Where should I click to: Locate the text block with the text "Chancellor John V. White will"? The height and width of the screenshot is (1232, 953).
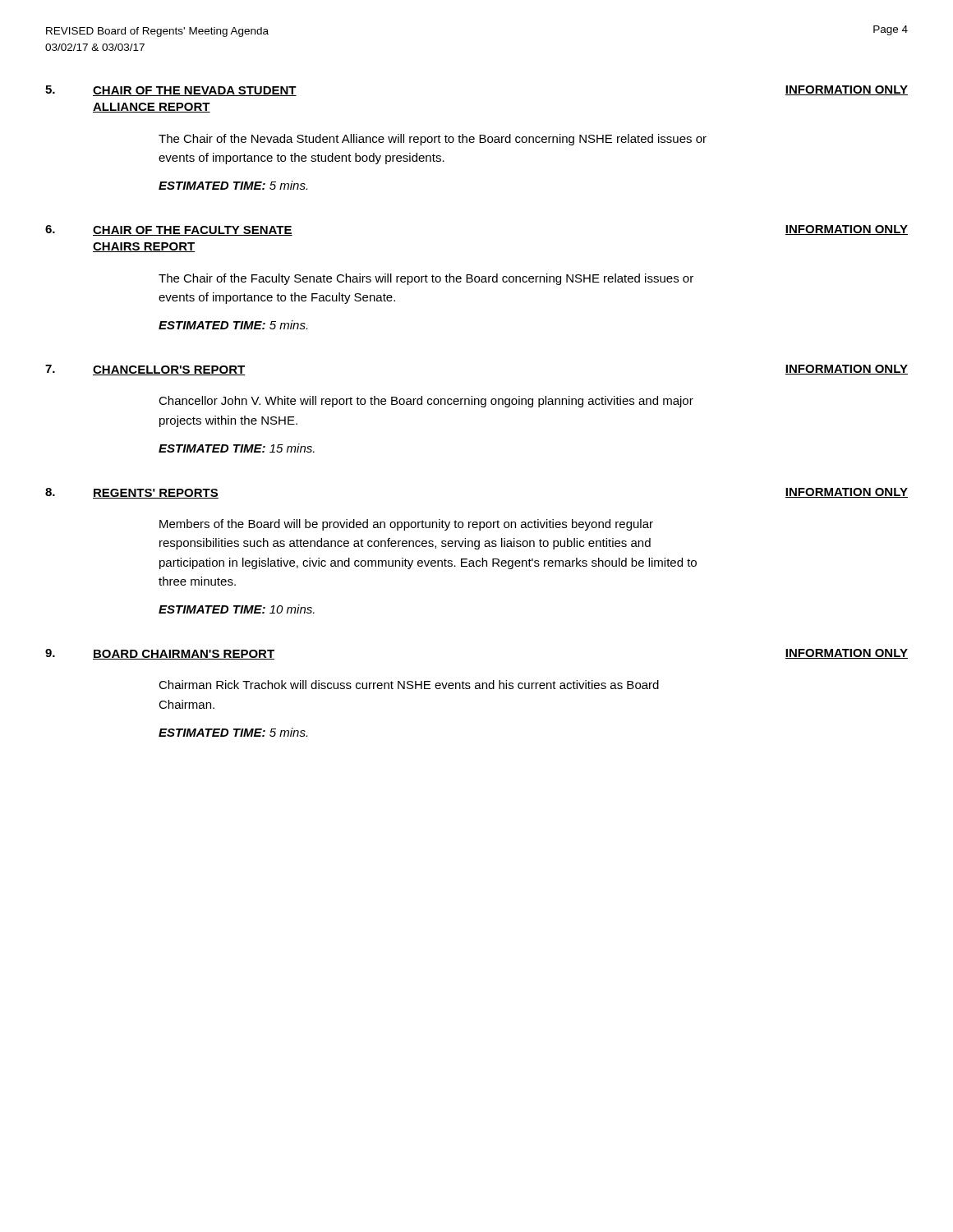[426, 410]
